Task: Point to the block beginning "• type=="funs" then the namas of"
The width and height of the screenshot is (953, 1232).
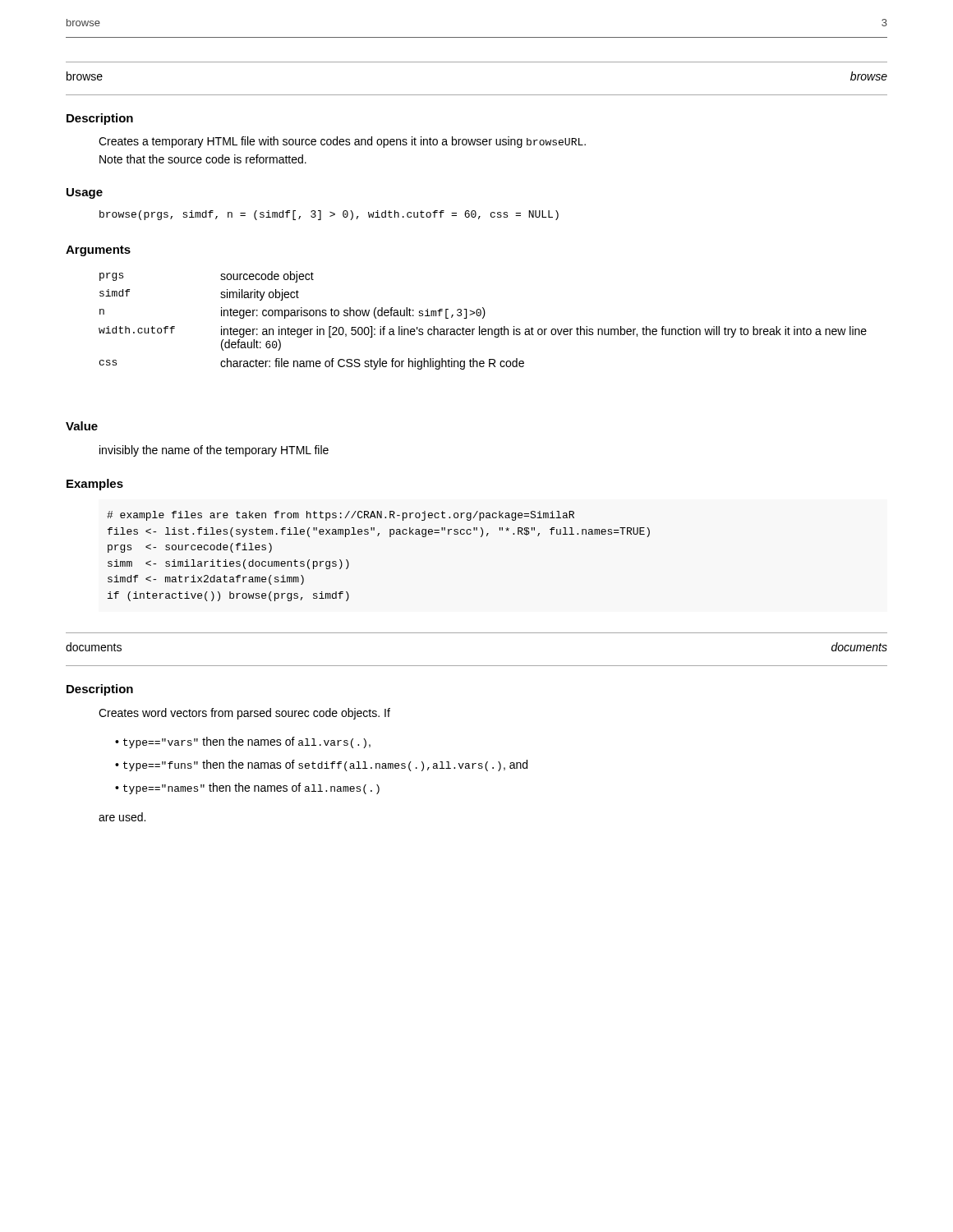Action: click(322, 765)
